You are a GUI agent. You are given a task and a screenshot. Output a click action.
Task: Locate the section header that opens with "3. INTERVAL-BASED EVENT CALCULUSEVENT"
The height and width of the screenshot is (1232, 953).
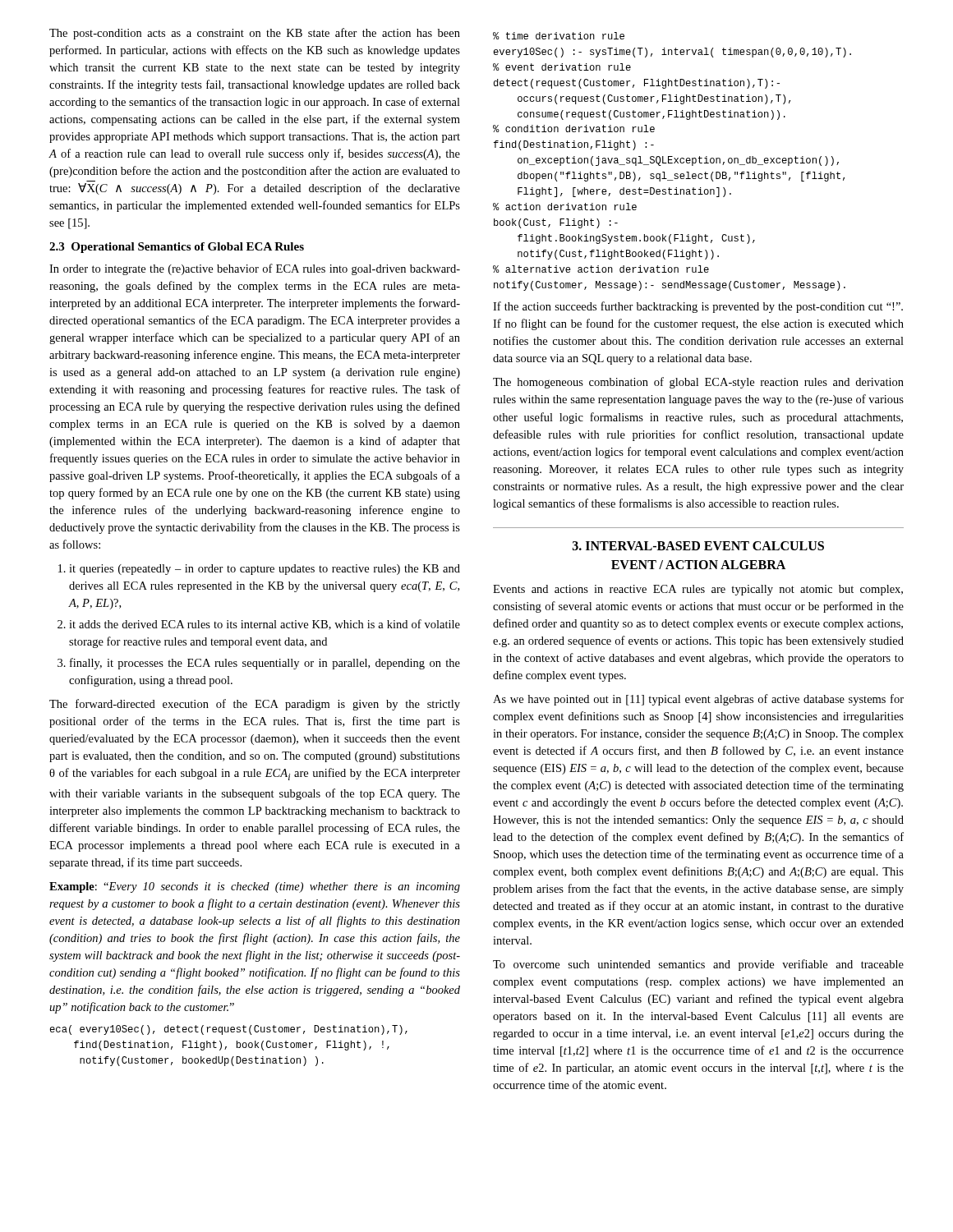pos(698,555)
